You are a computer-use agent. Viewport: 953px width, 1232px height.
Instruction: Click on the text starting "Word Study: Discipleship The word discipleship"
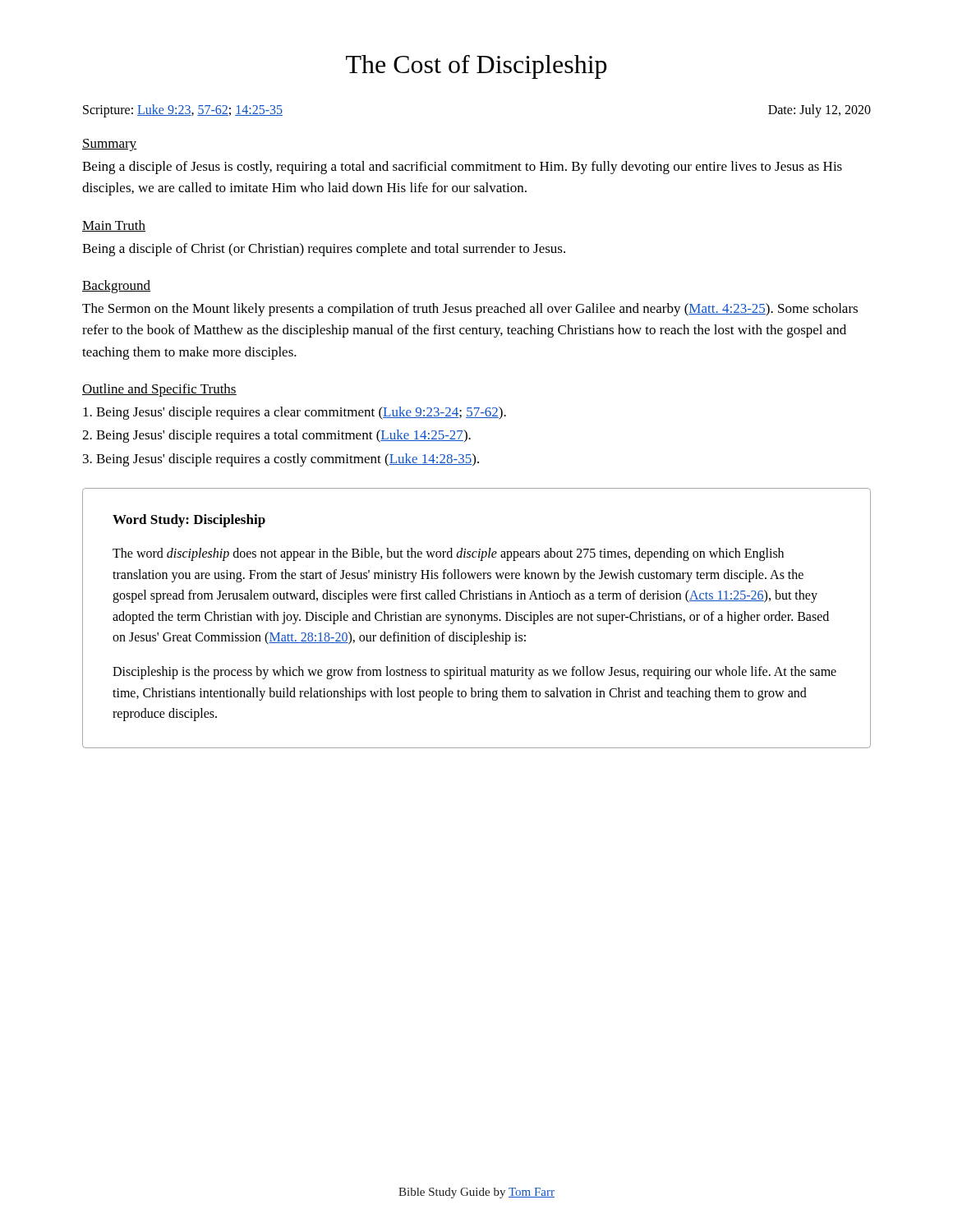(x=476, y=618)
